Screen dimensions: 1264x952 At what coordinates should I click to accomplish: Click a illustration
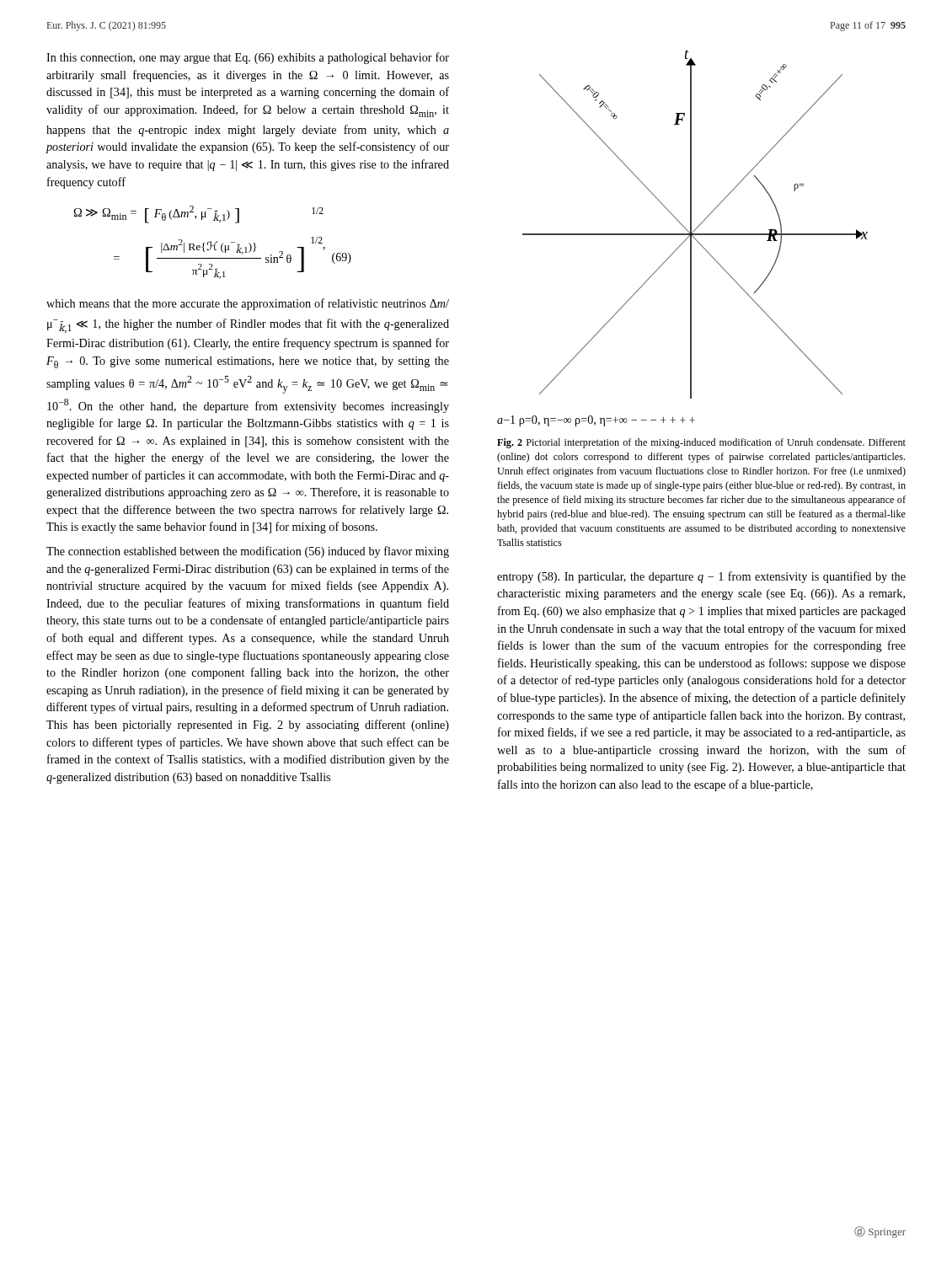click(691, 239)
